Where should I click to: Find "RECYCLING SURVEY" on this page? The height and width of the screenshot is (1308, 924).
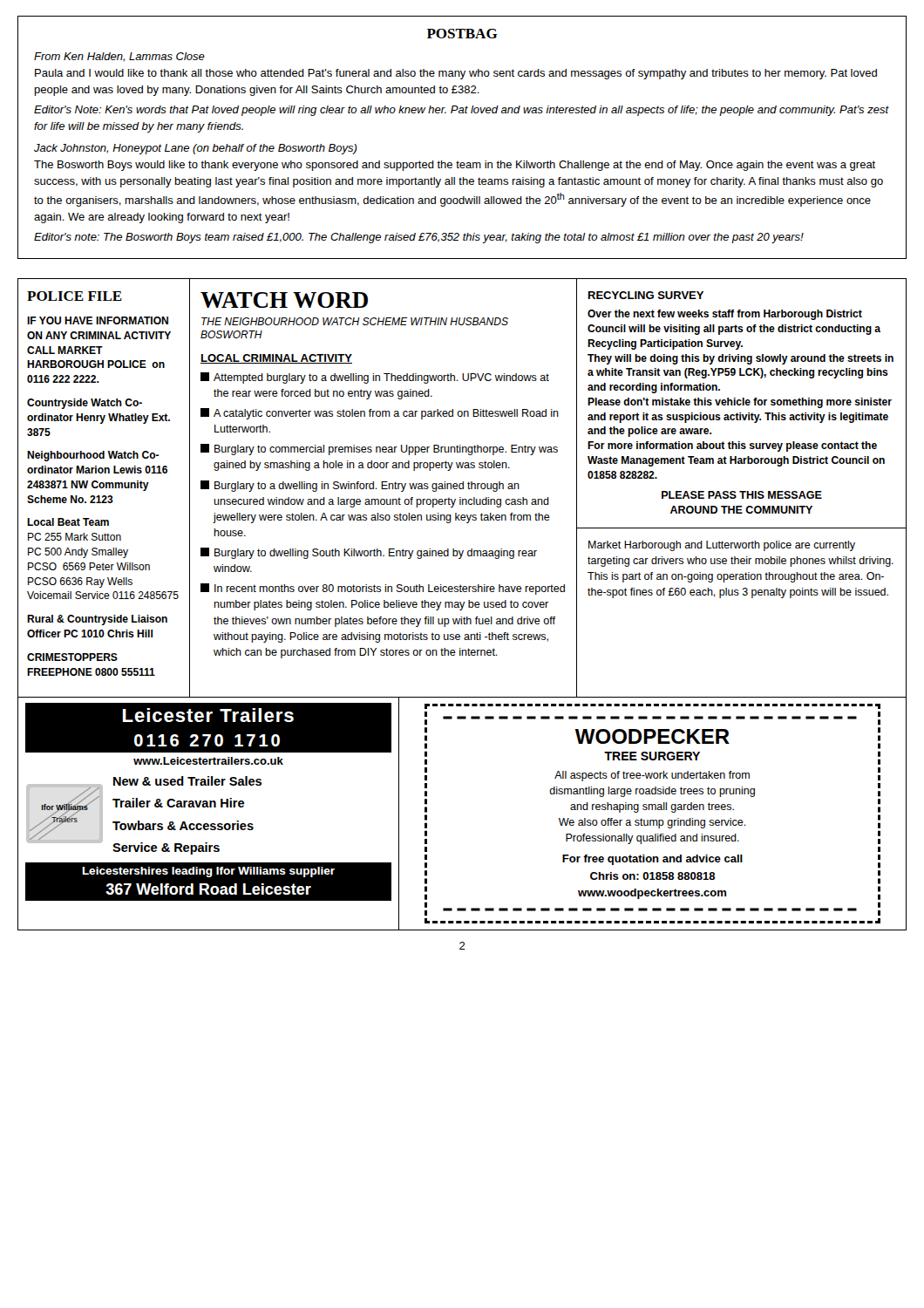coord(646,295)
